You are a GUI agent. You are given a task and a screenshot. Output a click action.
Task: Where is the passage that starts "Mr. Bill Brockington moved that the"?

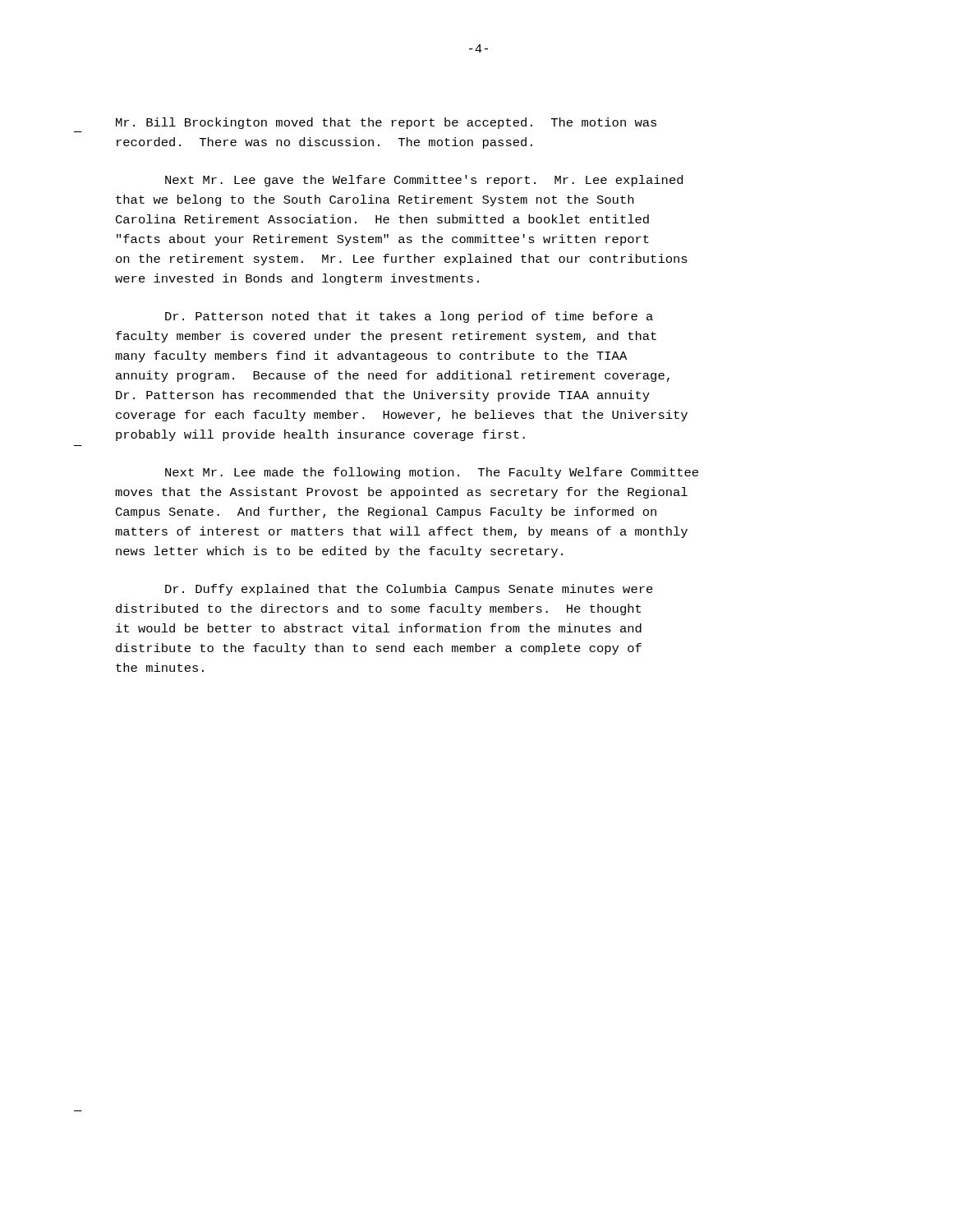pos(386,133)
